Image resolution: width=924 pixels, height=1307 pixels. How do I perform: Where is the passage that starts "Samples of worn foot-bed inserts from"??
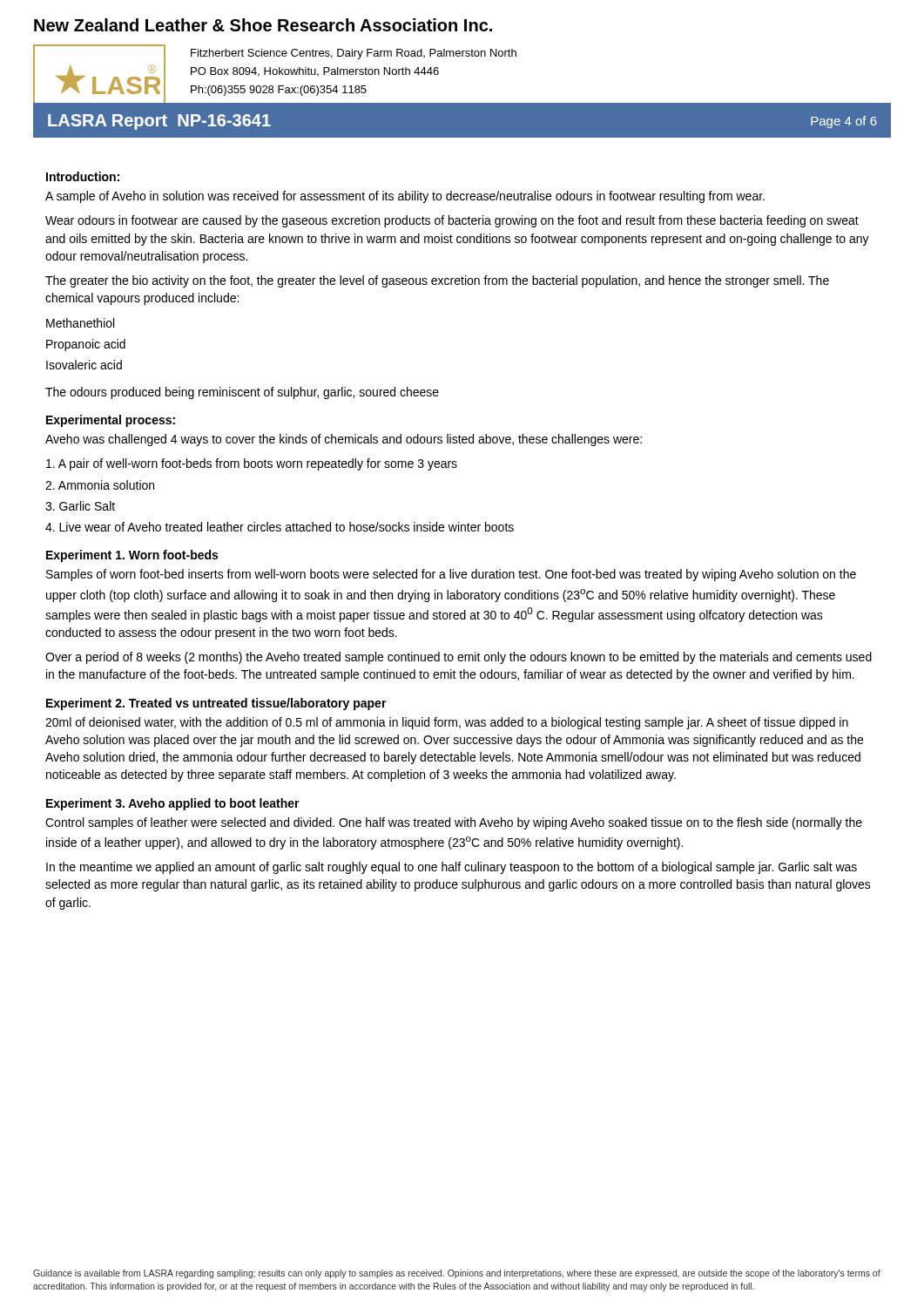462,625
